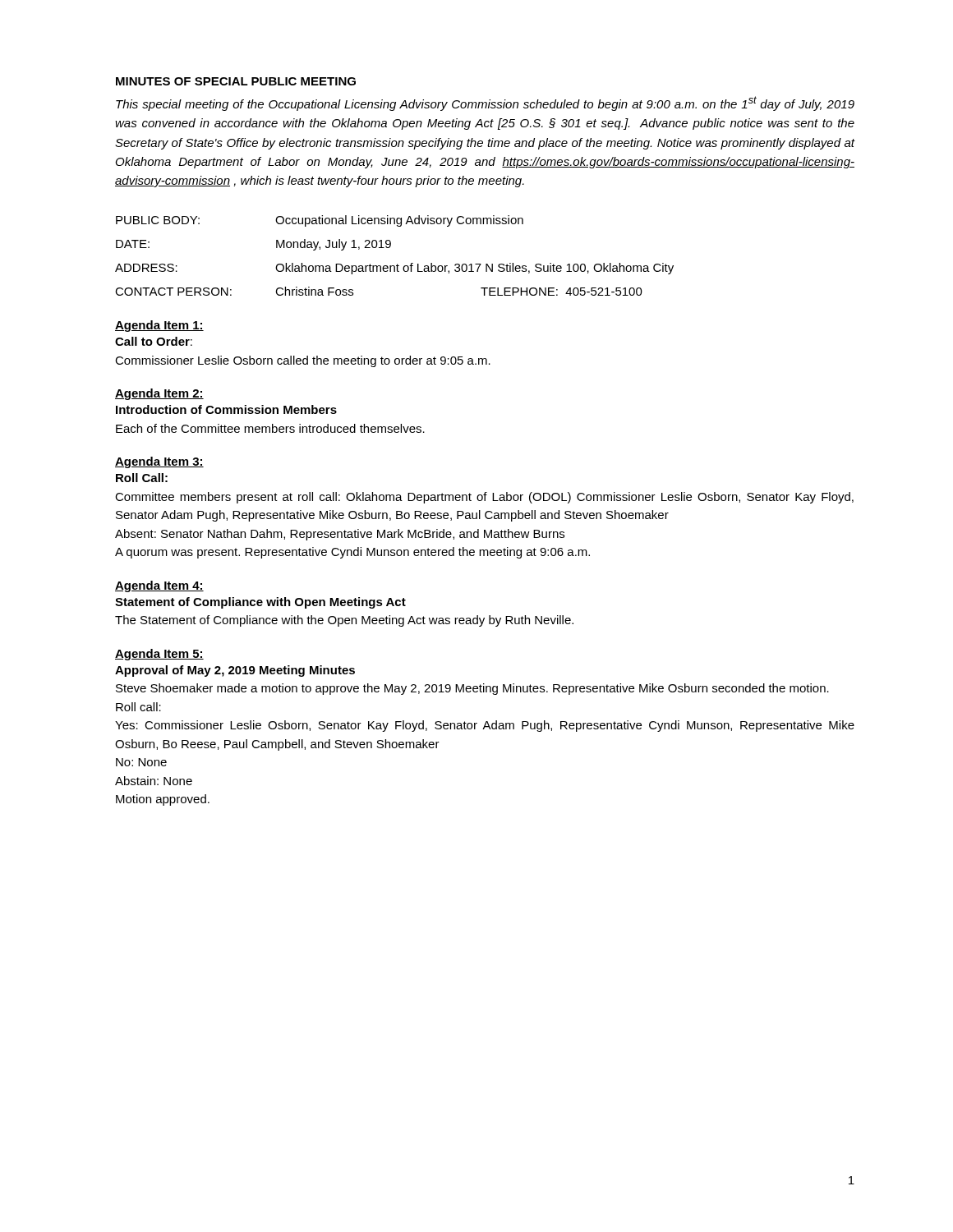Screen dimensions: 1232x953
Task: Click on the text block starting "Roll Call: Committee members present at roll call:"
Action: click(485, 515)
